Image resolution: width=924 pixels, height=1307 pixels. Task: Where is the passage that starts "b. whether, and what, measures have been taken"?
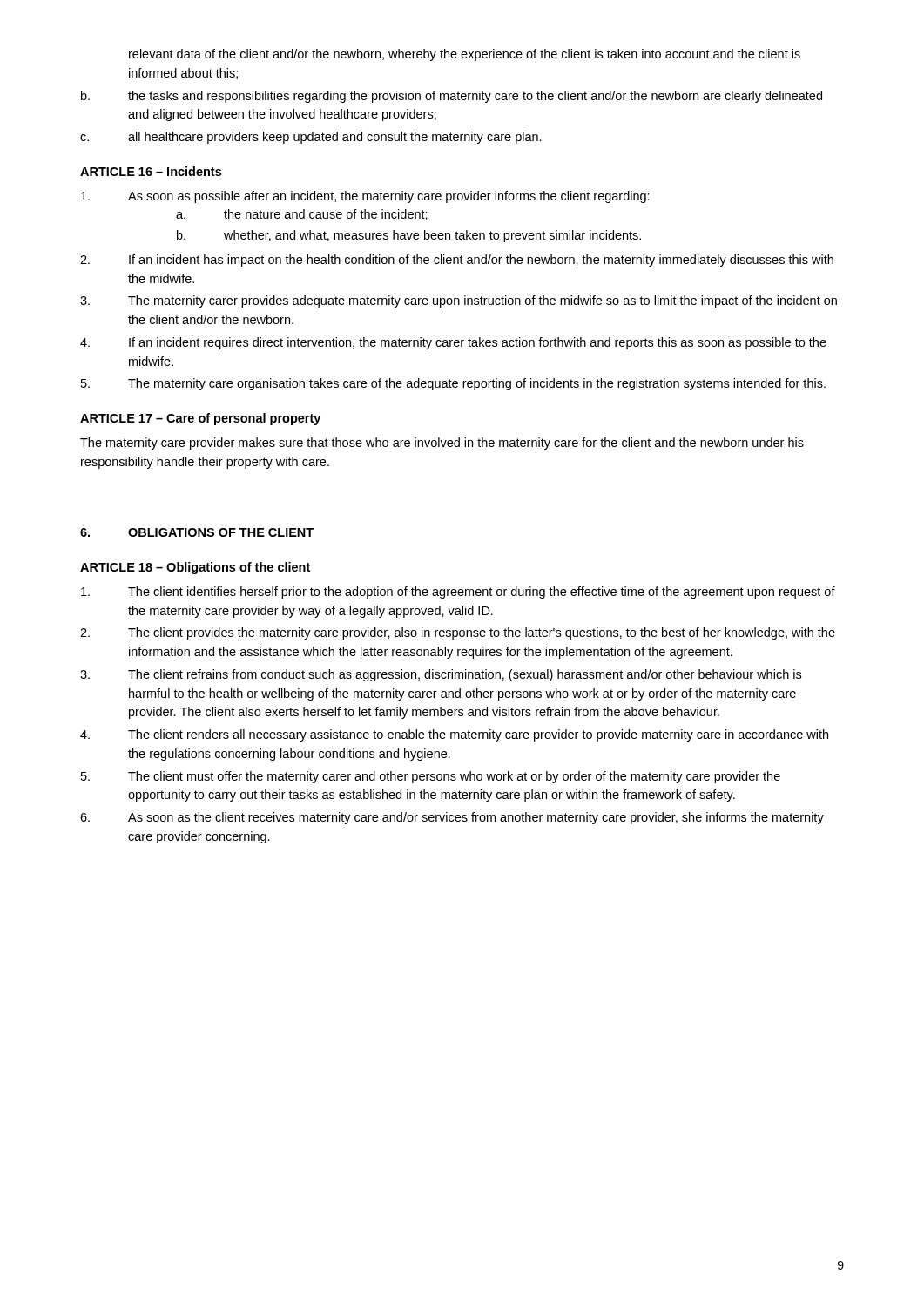[510, 236]
